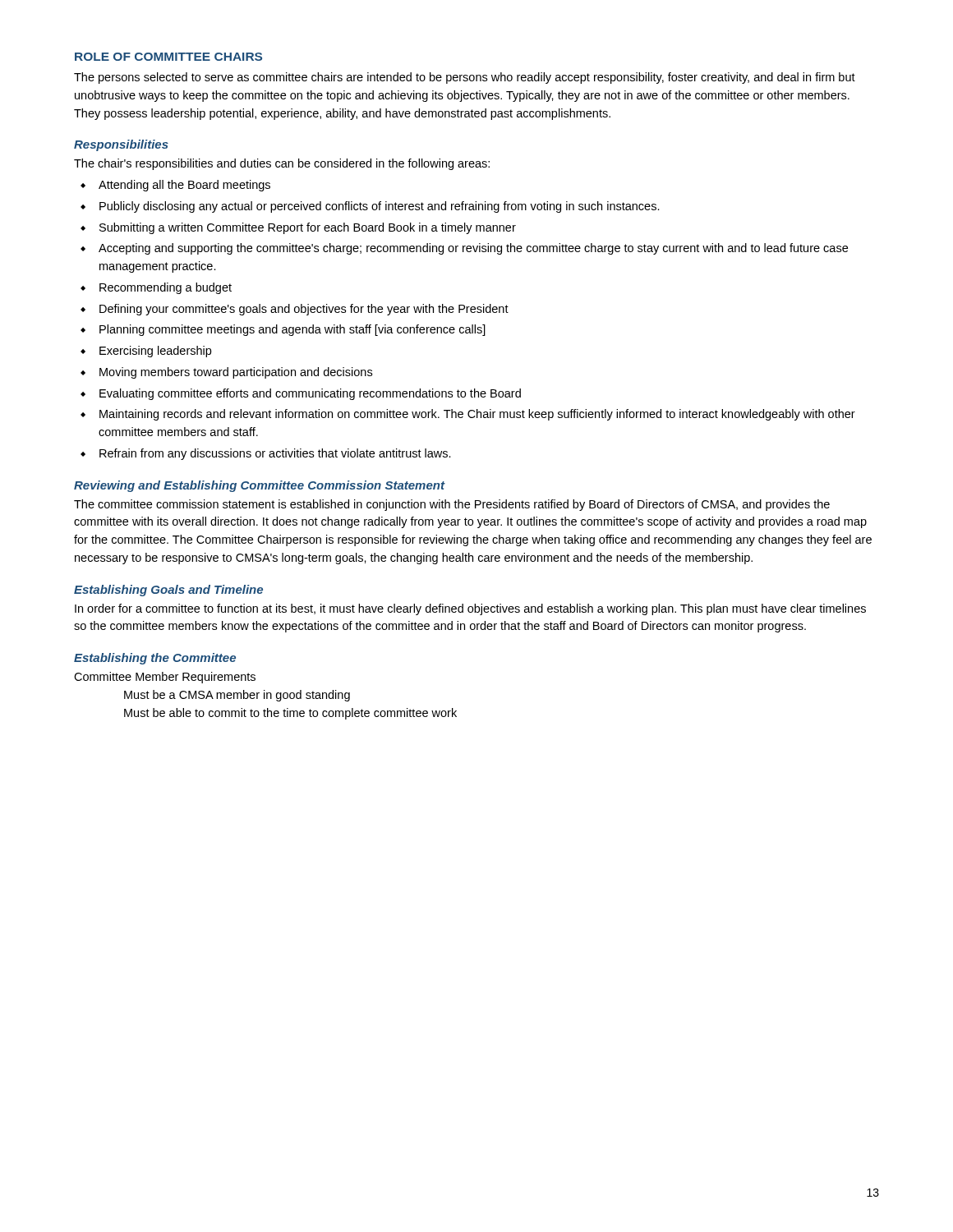953x1232 pixels.
Task: Point to "Recommending a budget"
Action: pyautogui.click(x=156, y=288)
